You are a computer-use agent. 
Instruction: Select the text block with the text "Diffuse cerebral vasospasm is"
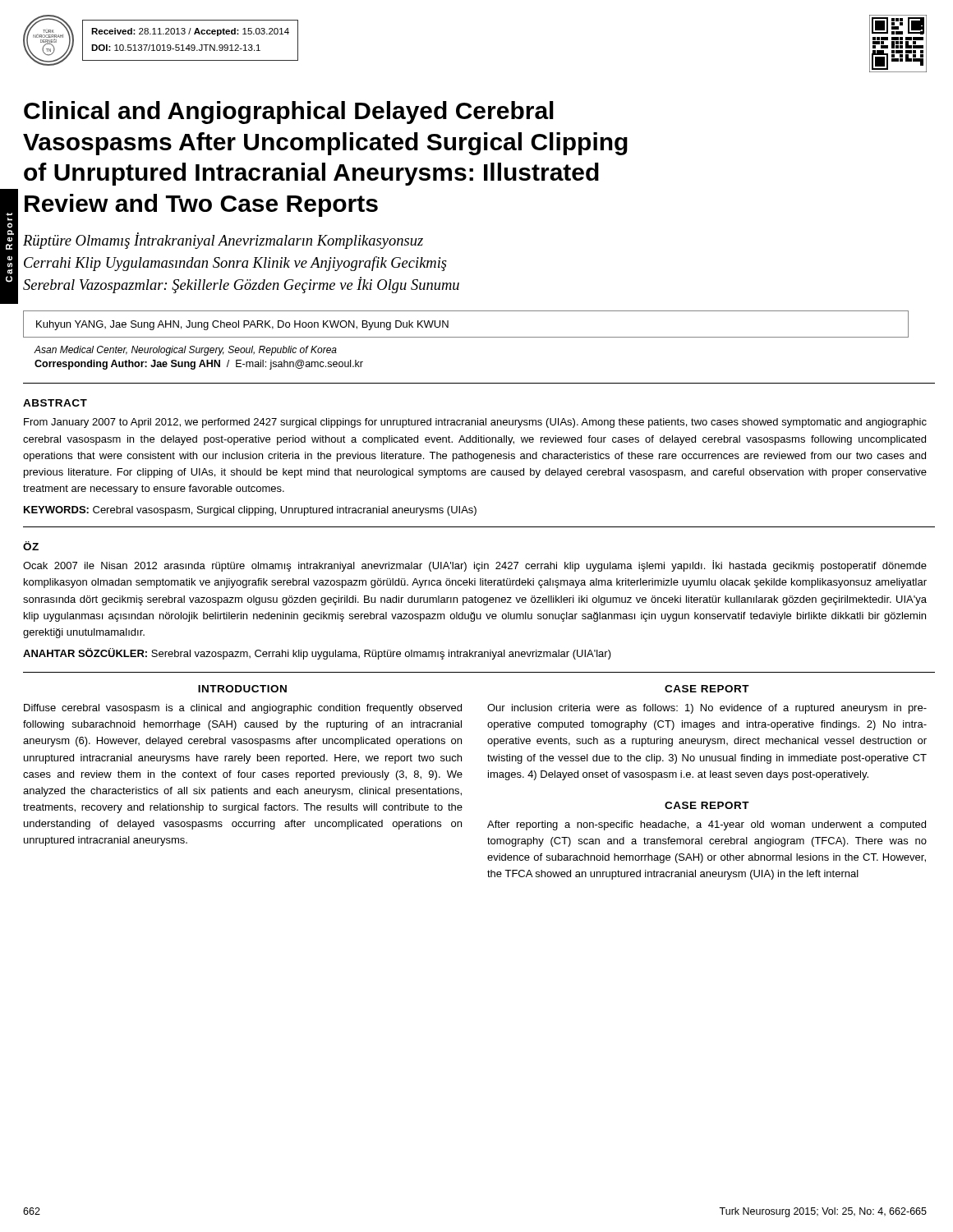tap(243, 774)
